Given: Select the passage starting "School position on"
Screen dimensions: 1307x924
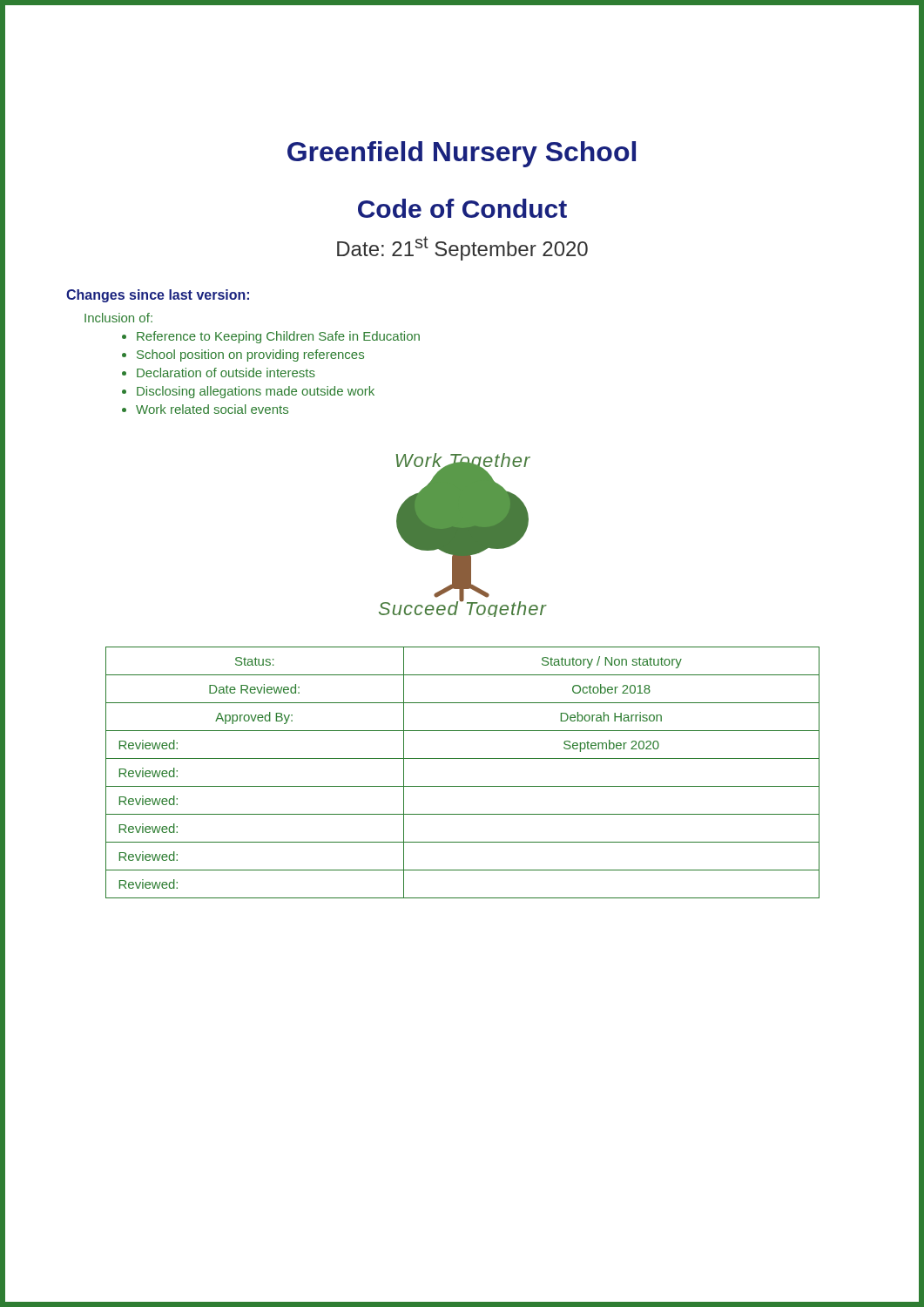Looking at the screenshot, I should tap(243, 356).
